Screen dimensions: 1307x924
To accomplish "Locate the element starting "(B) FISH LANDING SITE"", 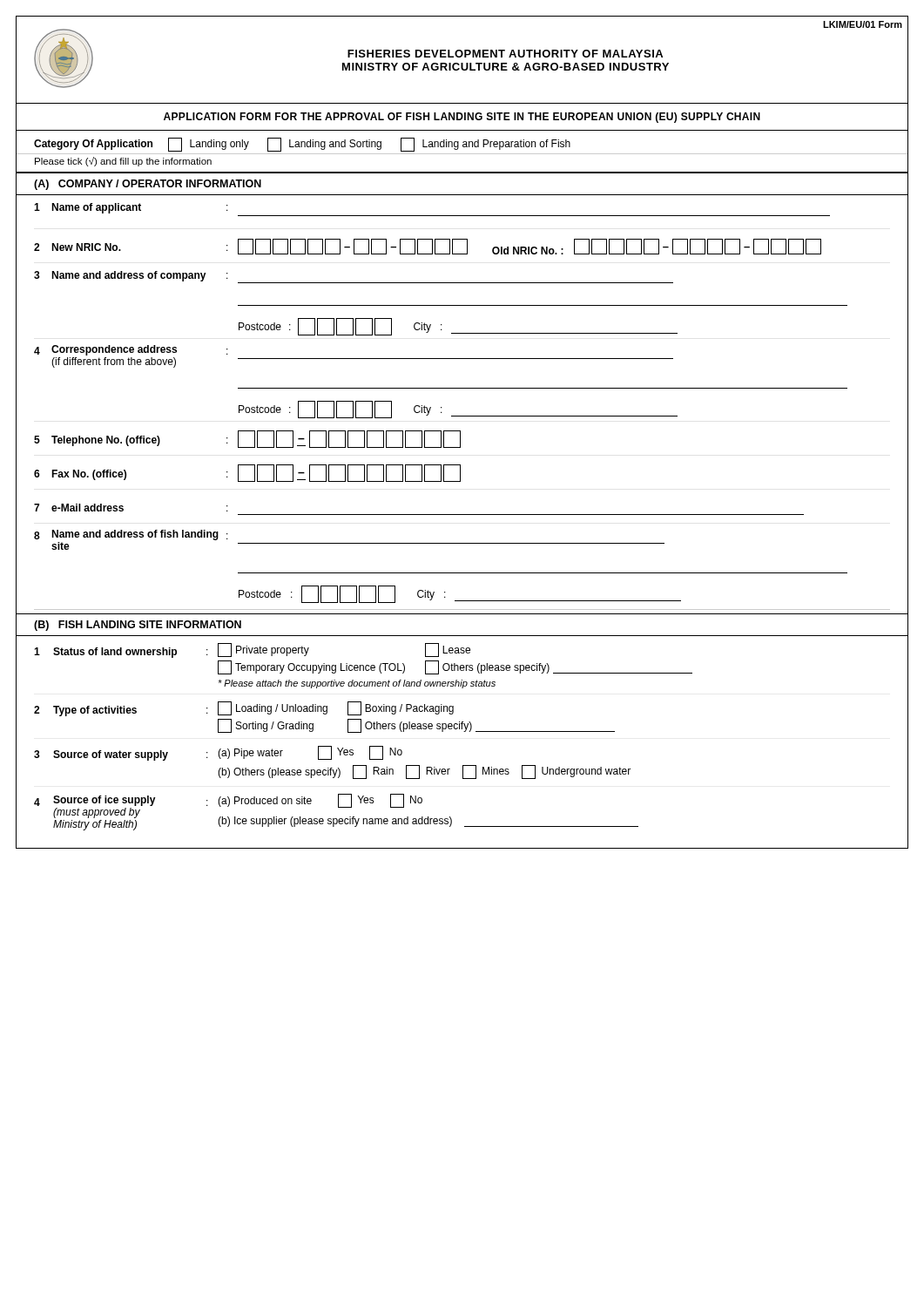I will coord(138,625).
